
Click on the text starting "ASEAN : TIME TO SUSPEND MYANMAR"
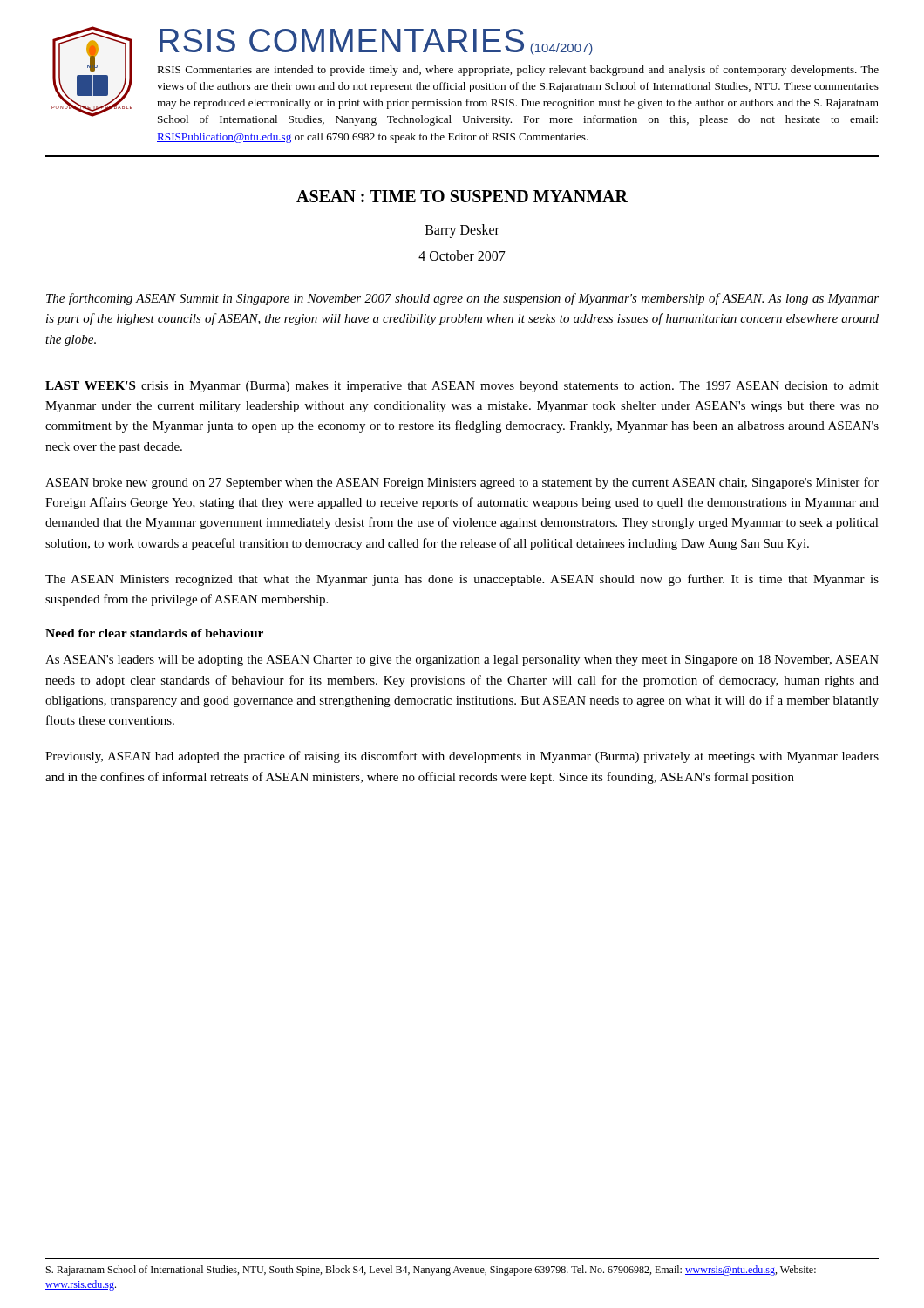pyautogui.click(x=462, y=196)
